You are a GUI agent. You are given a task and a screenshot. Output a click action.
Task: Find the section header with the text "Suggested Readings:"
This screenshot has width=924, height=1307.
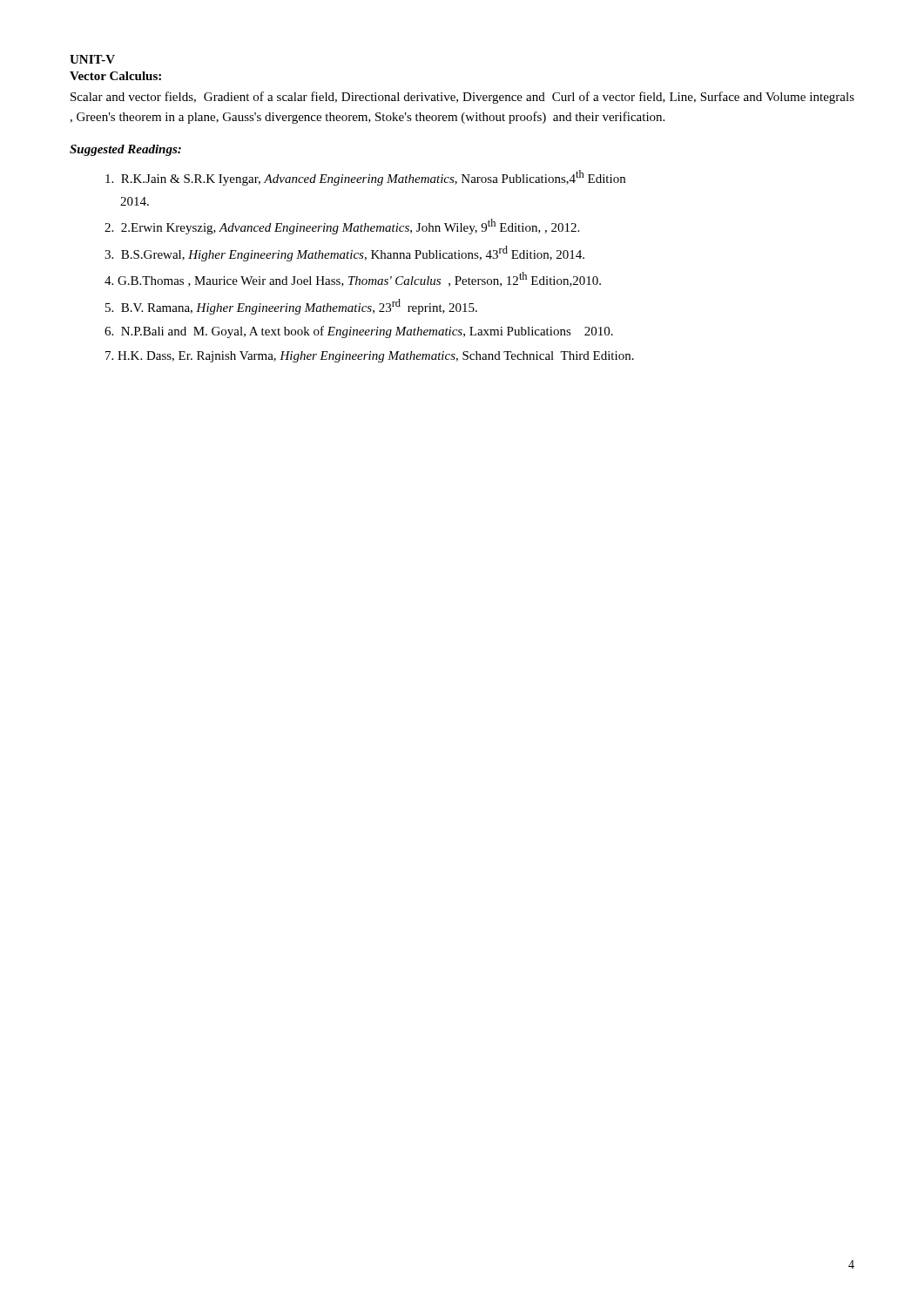[x=126, y=149]
